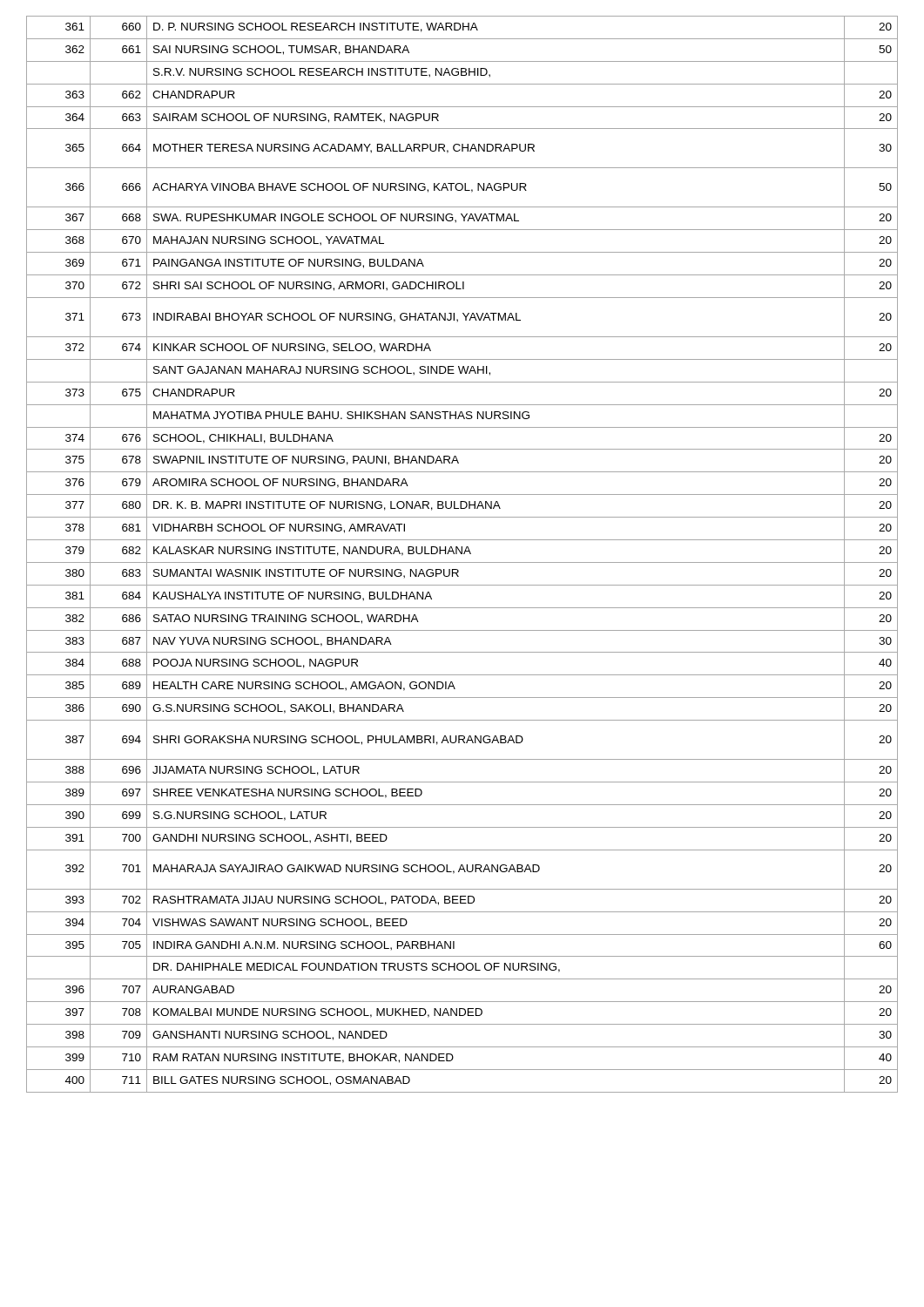924x1307 pixels.
Task: Find the table that mentions "D. P. NURSING SCHOOL"
Action: click(462, 554)
